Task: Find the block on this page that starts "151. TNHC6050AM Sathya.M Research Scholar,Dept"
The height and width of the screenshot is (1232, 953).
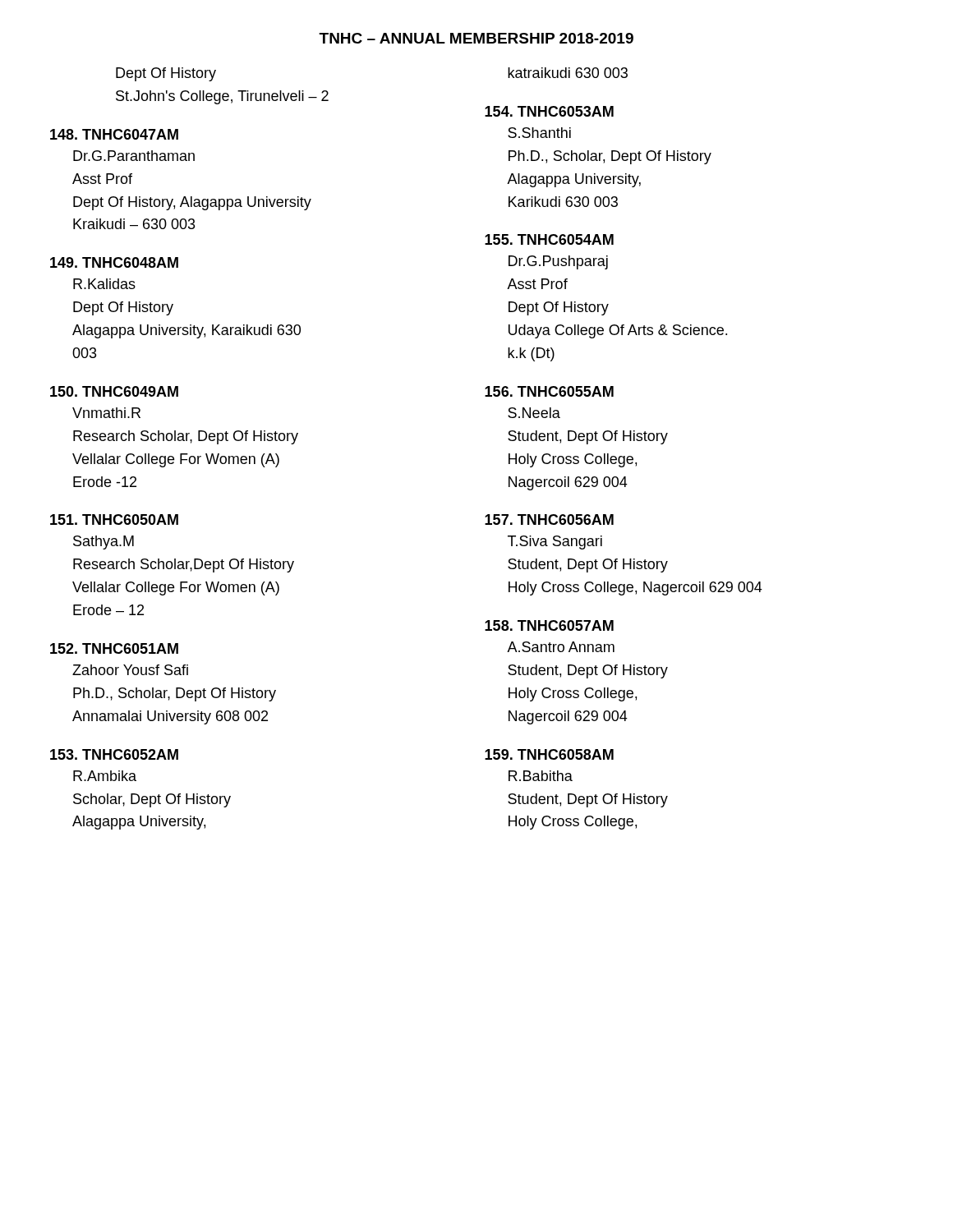Action: tap(250, 567)
